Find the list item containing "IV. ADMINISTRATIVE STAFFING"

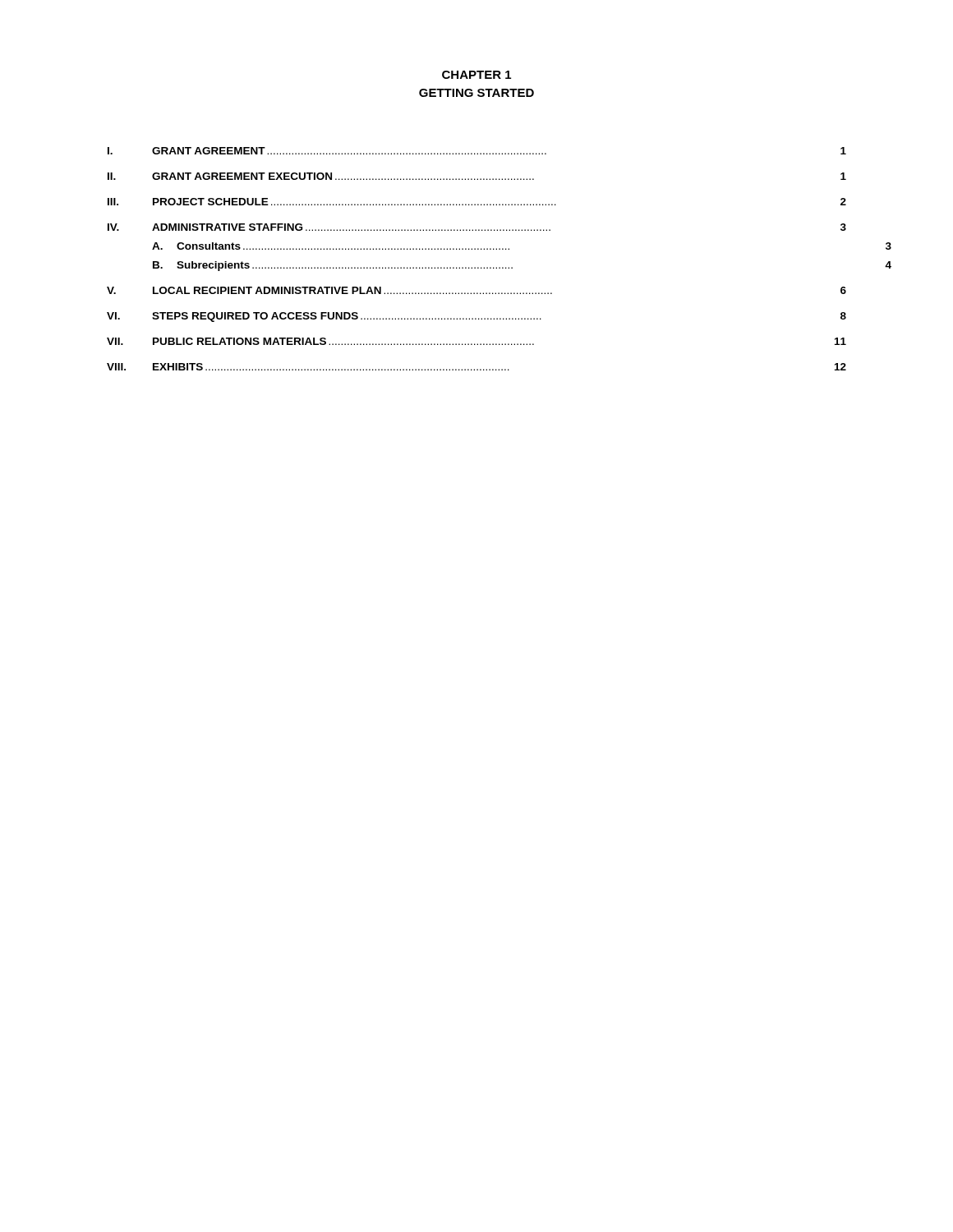coord(476,227)
